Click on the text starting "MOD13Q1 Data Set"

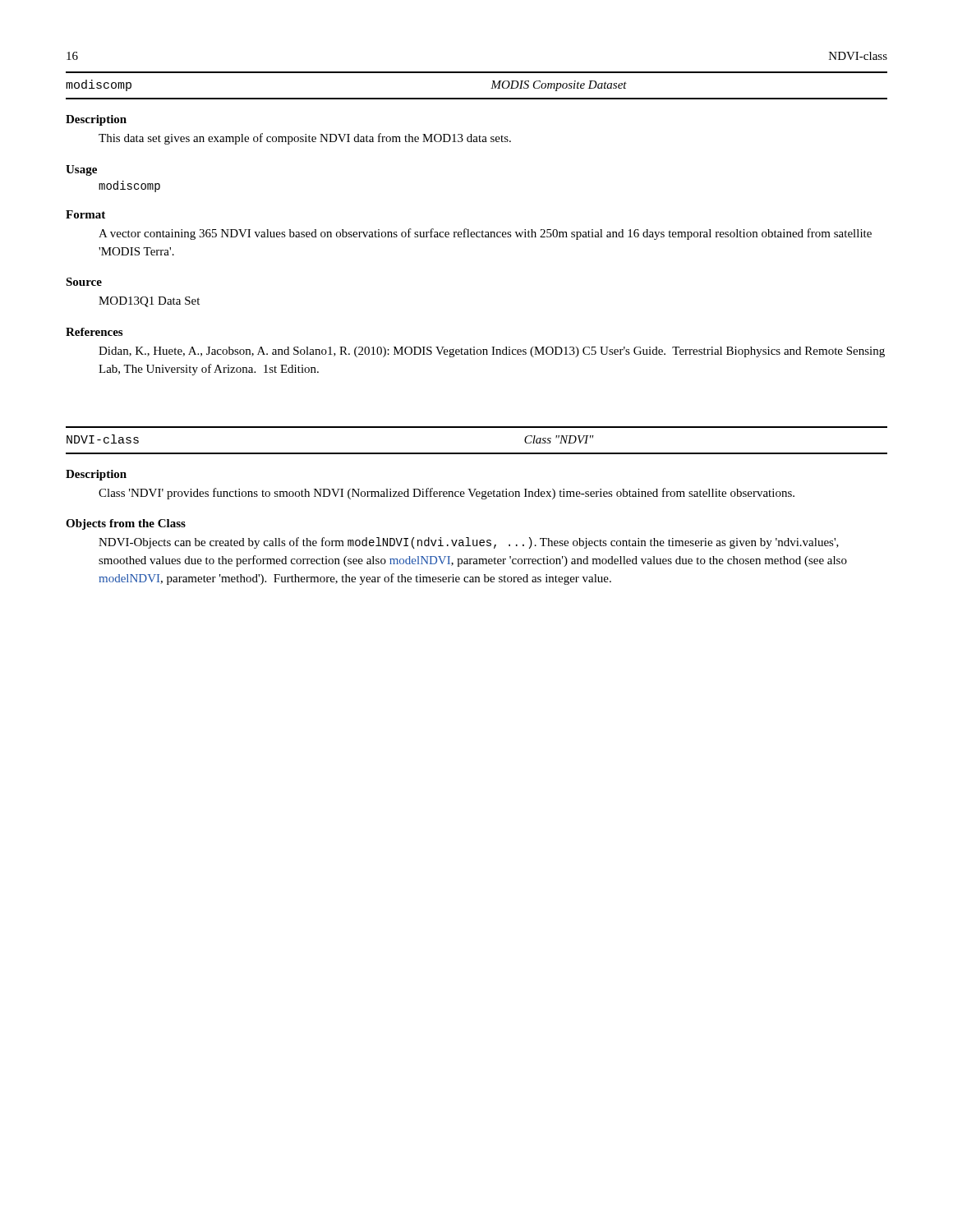pyautogui.click(x=149, y=301)
